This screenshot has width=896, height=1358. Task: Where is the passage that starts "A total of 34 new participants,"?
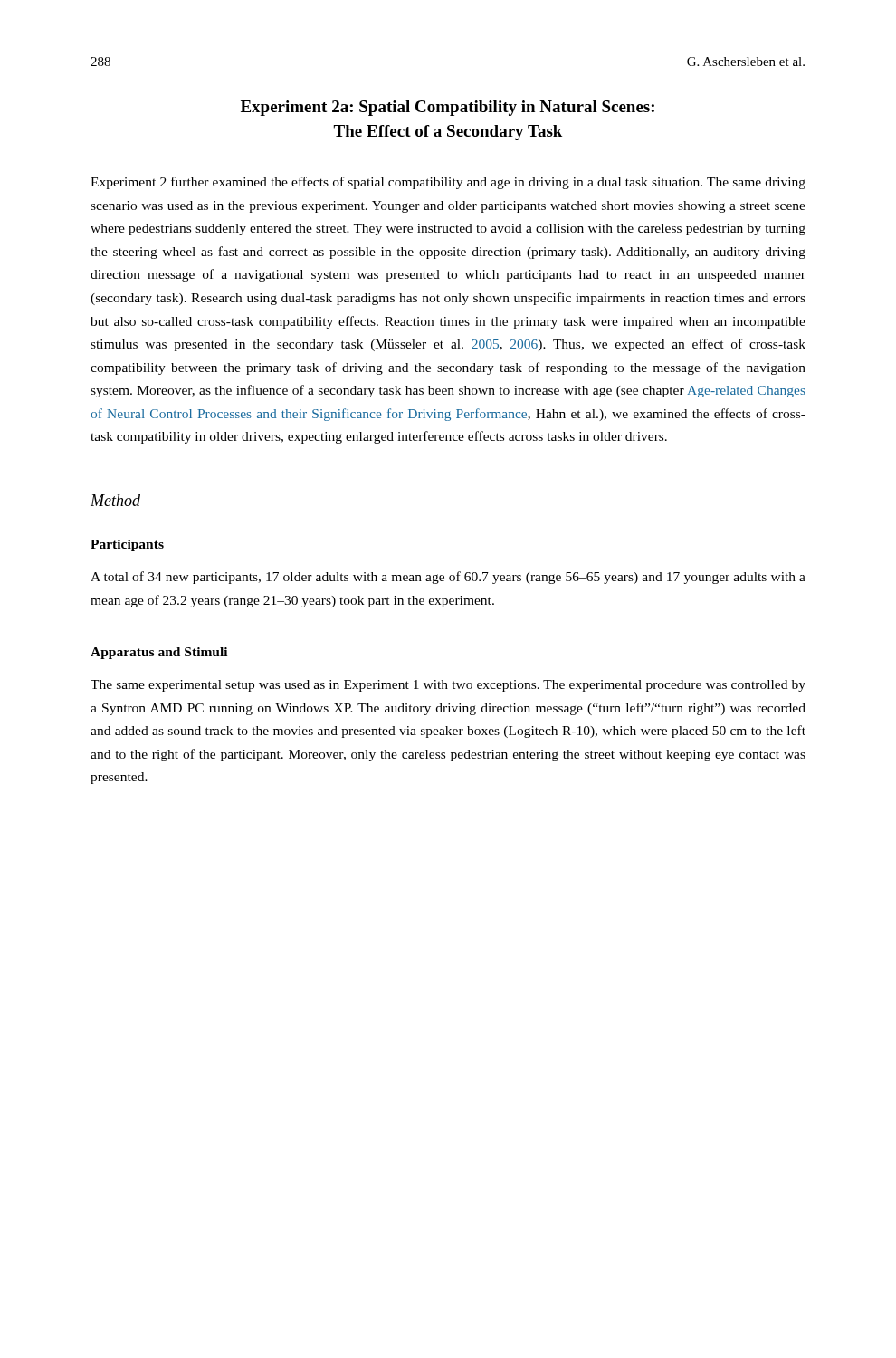point(448,588)
